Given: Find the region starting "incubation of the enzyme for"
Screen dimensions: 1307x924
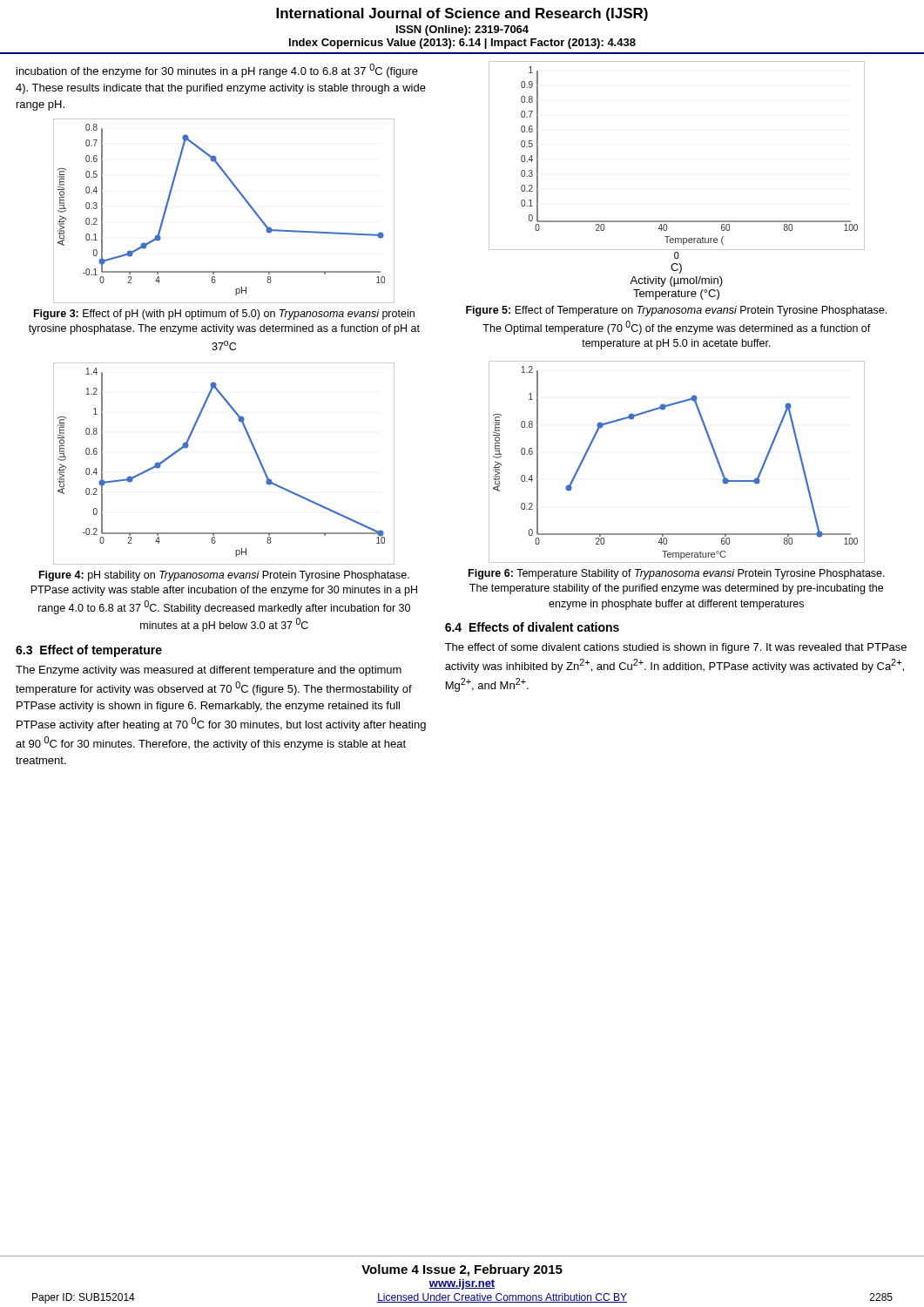Looking at the screenshot, I should [x=221, y=86].
